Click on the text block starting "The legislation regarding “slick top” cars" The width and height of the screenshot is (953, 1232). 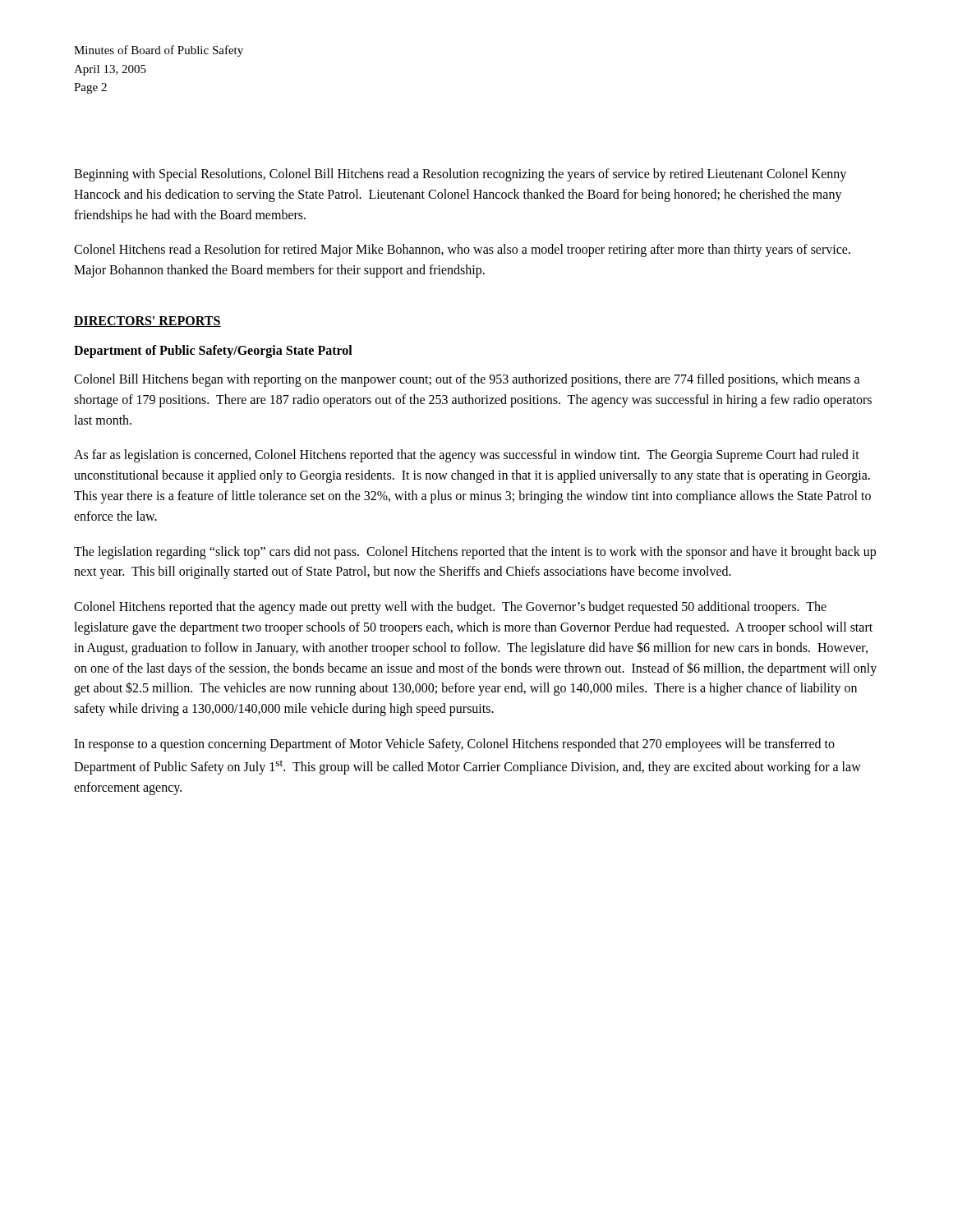(x=475, y=561)
